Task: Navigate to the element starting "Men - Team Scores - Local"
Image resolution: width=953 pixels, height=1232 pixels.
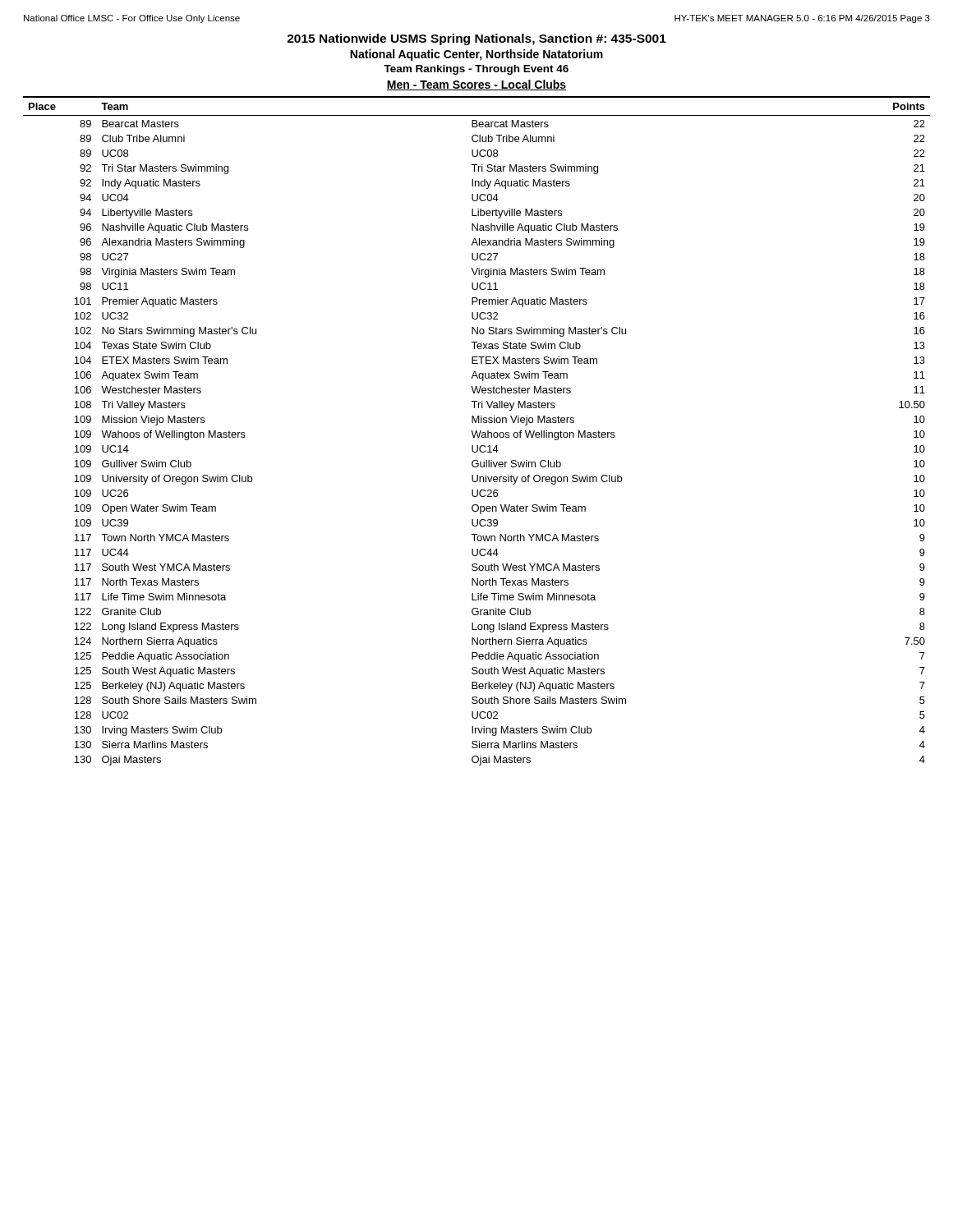Action: 476,85
